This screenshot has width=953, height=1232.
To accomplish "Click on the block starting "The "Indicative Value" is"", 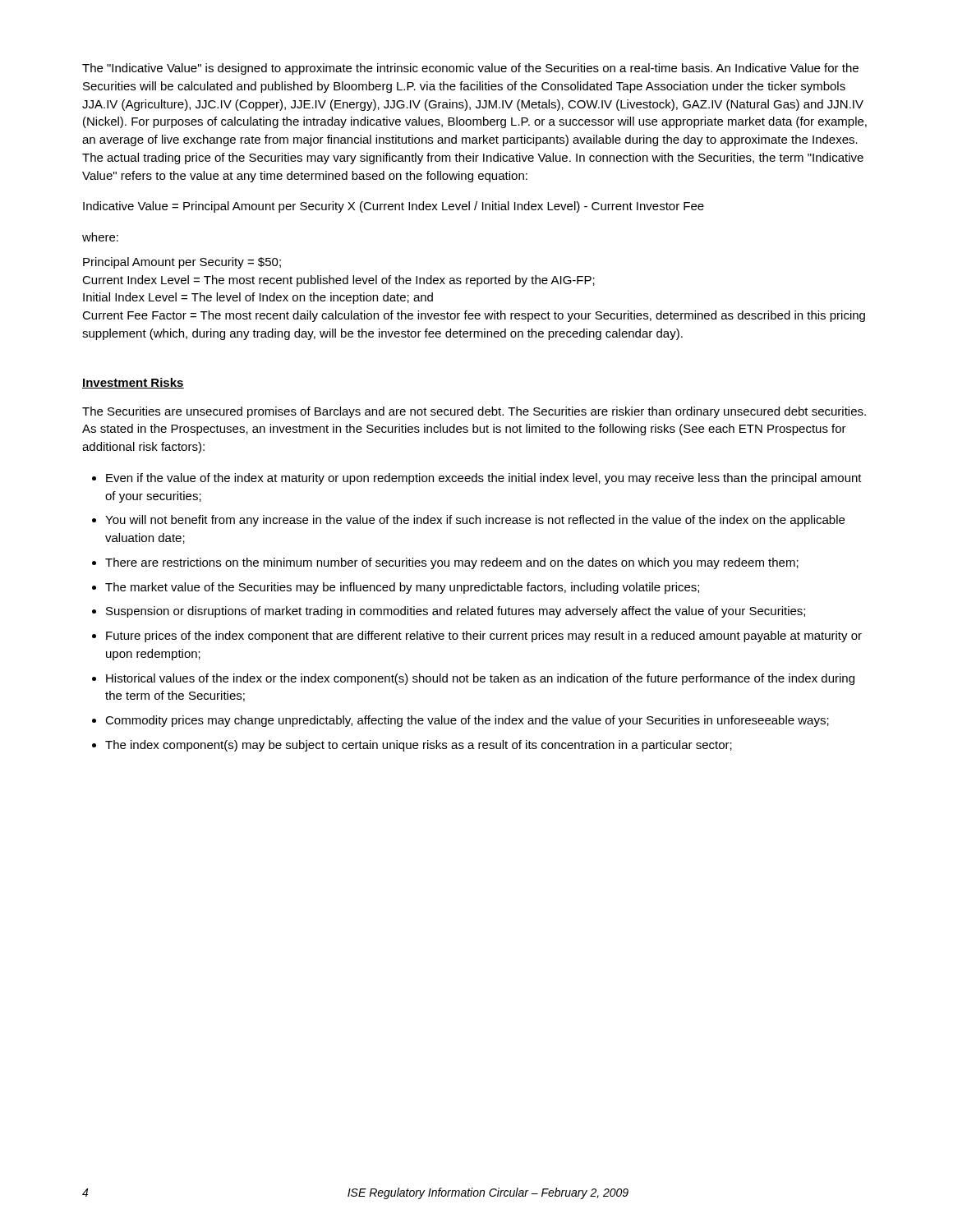I will pos(475,121).
